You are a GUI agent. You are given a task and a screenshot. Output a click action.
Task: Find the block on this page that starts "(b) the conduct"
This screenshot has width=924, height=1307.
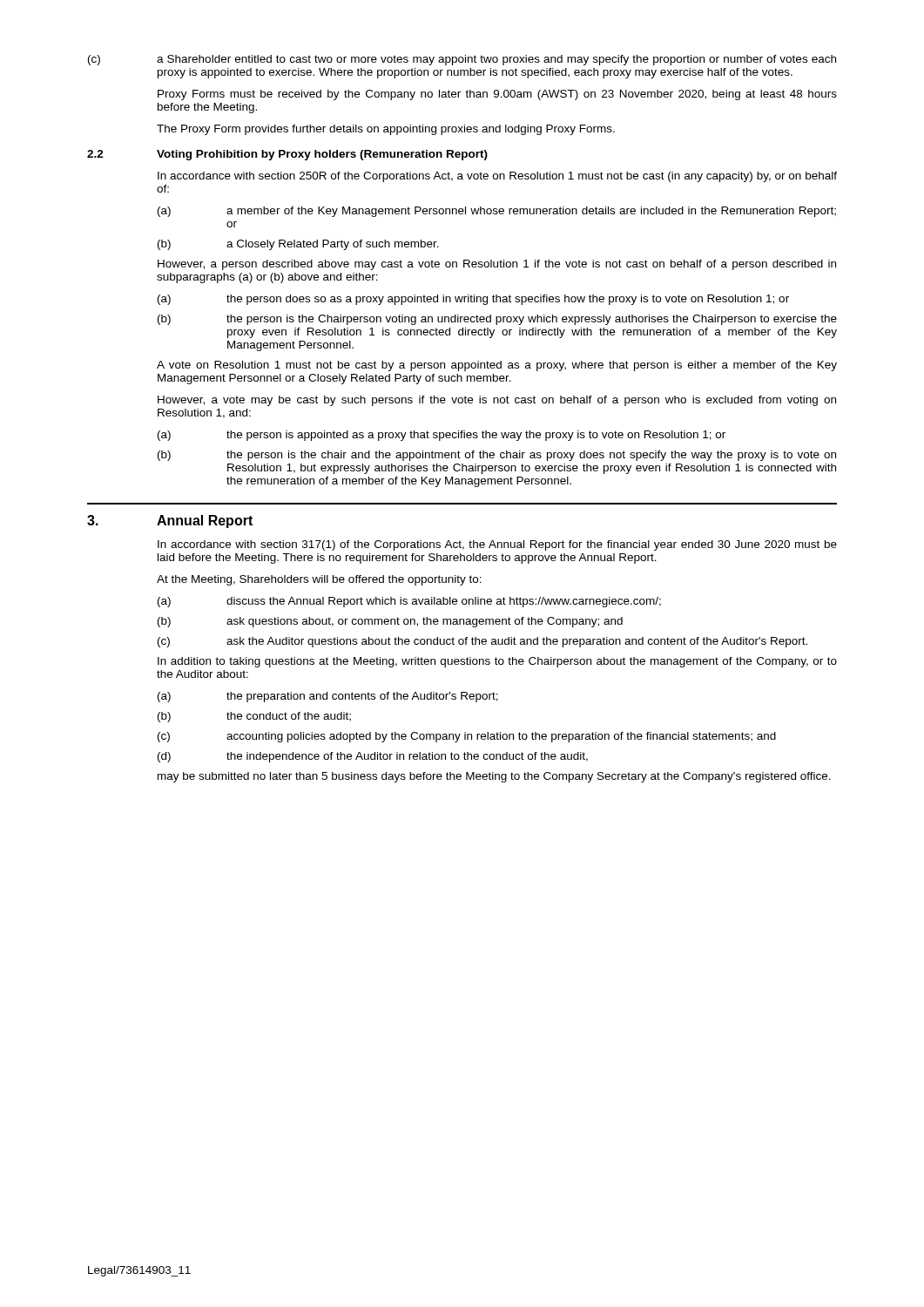pyautogui.click(x=254, y=717)
